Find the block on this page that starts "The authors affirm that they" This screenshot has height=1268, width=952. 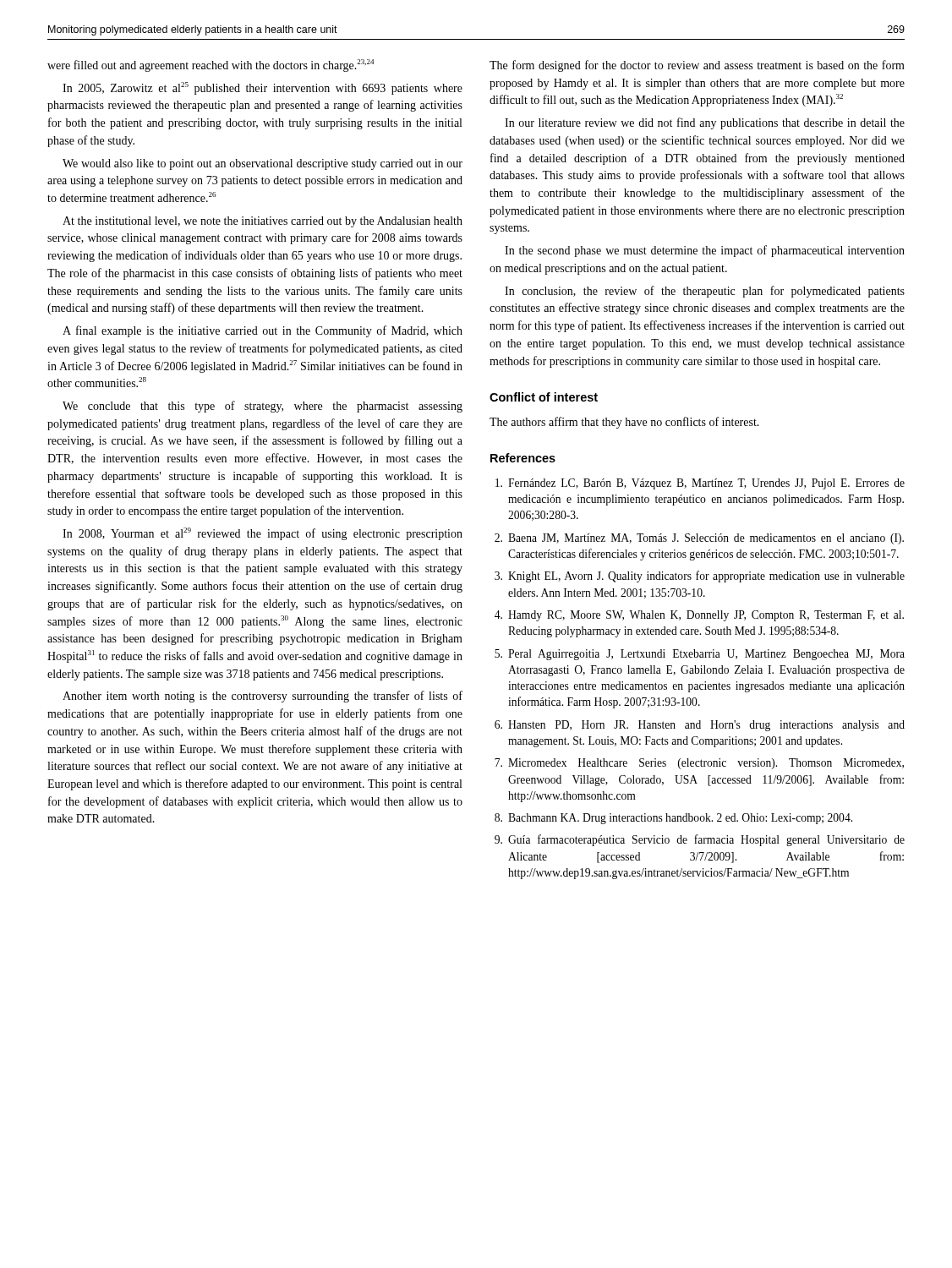click(697, 423)
